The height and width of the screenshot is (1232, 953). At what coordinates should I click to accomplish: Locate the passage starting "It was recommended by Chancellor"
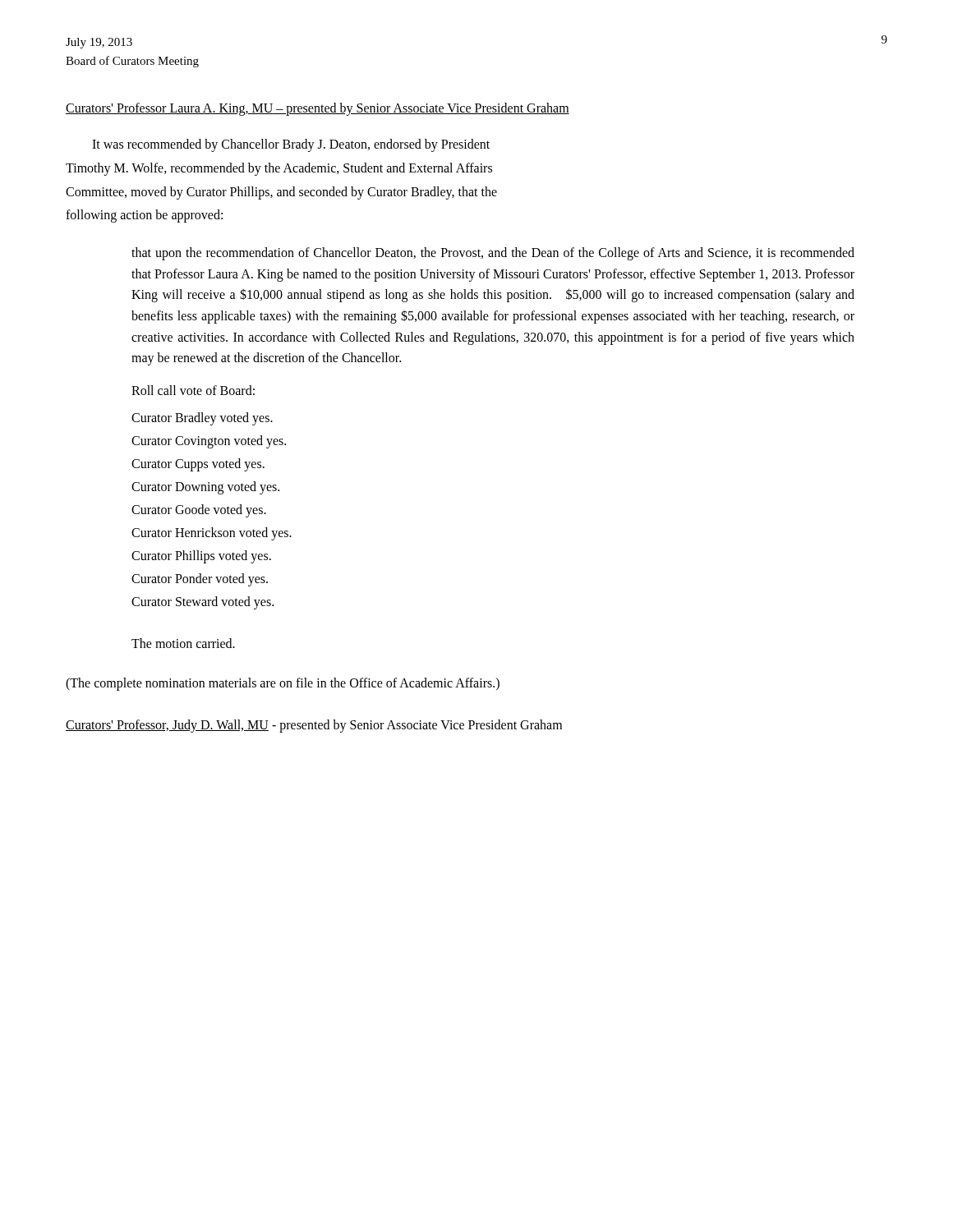(278, 144)
